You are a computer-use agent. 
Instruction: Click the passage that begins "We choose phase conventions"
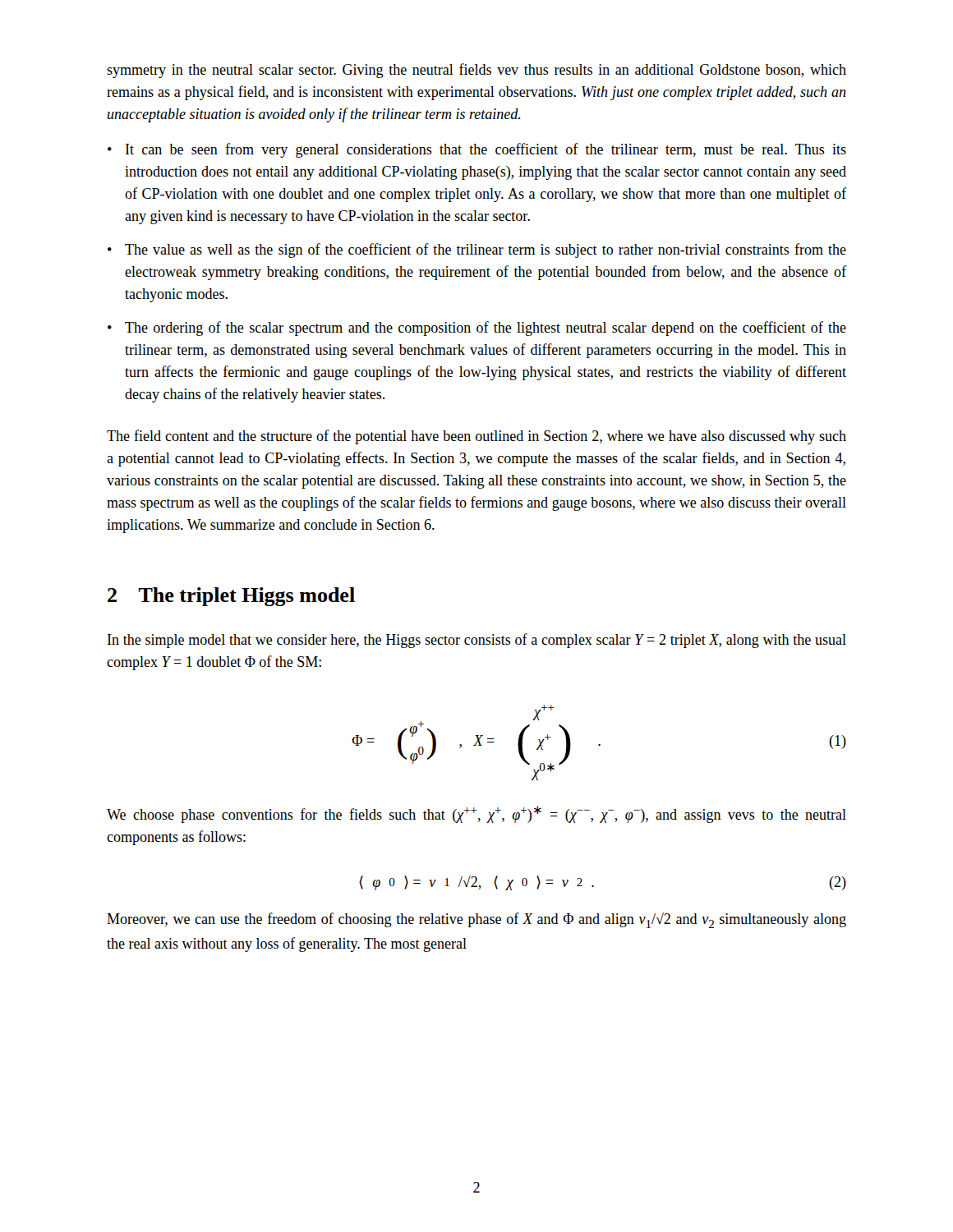tap(476, 824)
